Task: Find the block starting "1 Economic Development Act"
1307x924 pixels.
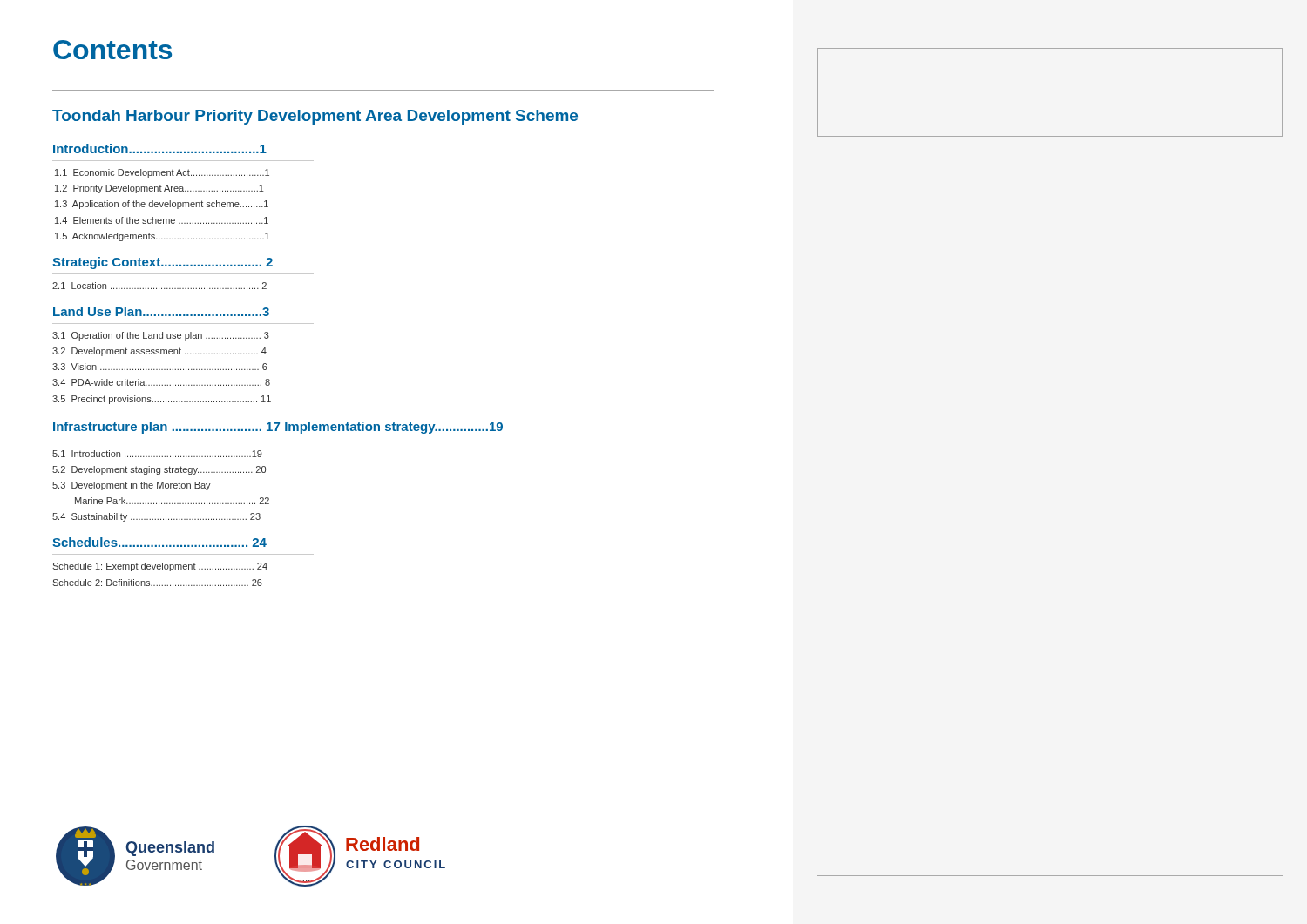Action: [162, 173]
